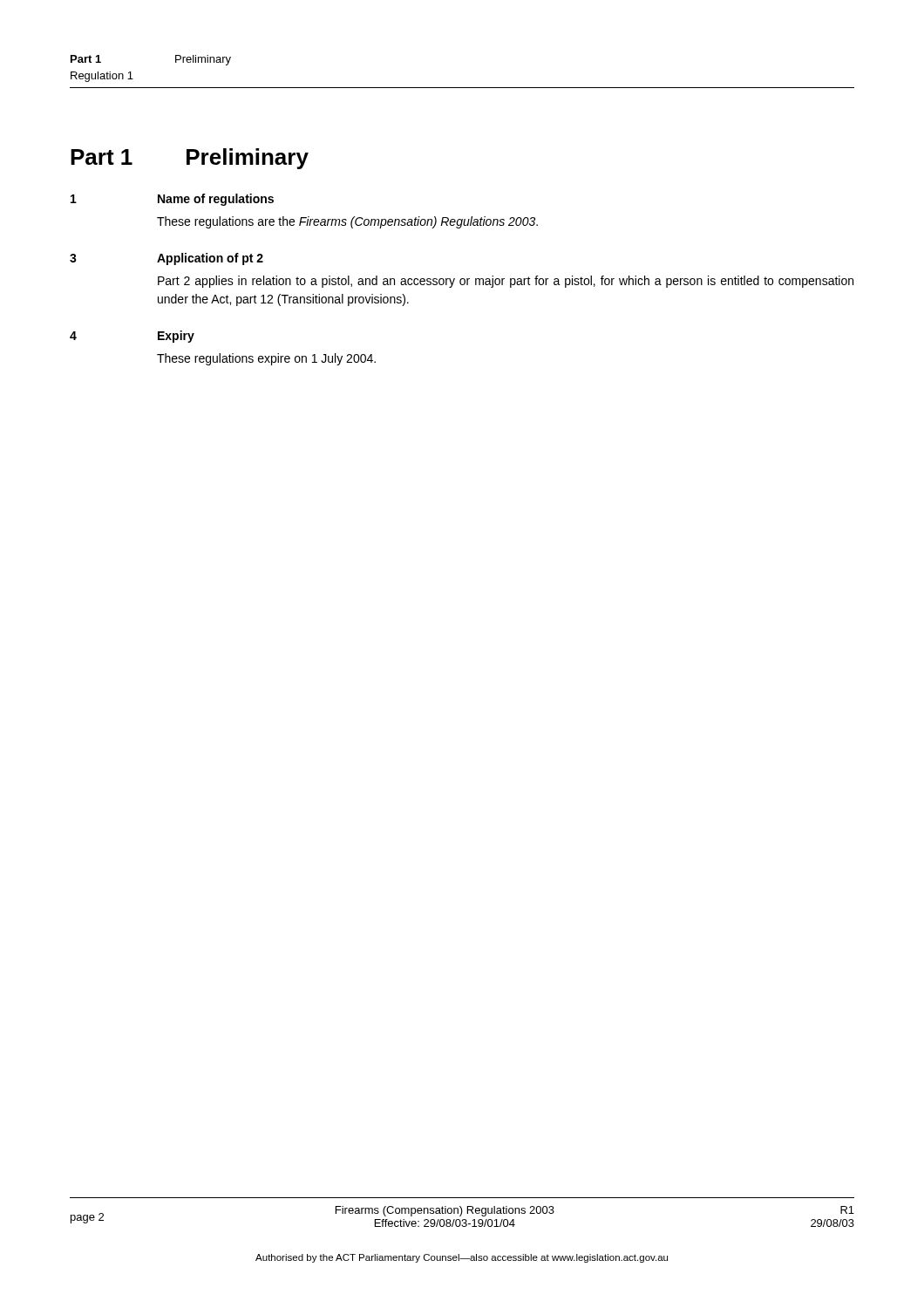The image size is (924, 1308).
Task: Find the text block that reads "These regulations are the Firearms (Compensation)"
Action: (348, 222)
